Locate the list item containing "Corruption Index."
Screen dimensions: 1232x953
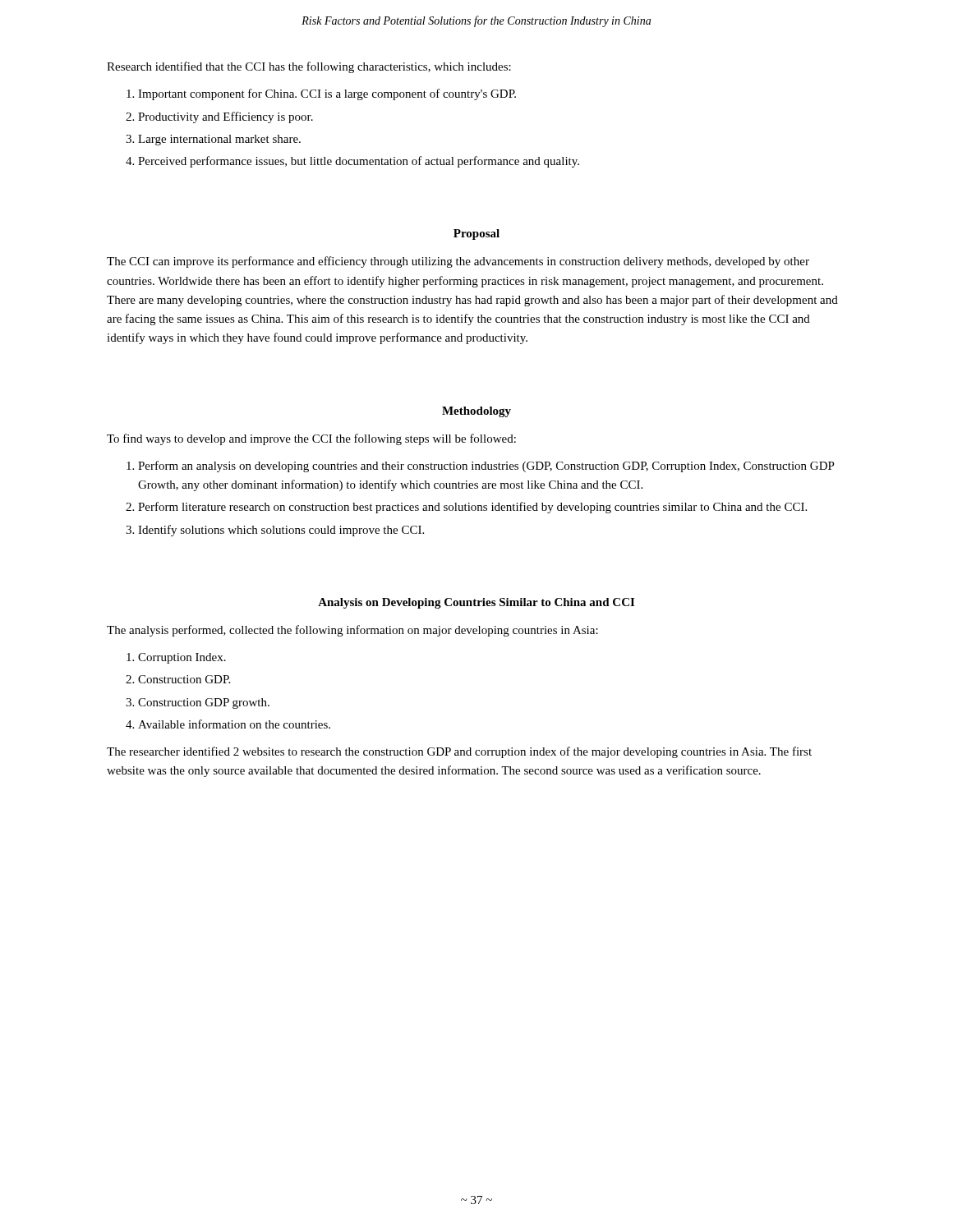pos(182,657)
